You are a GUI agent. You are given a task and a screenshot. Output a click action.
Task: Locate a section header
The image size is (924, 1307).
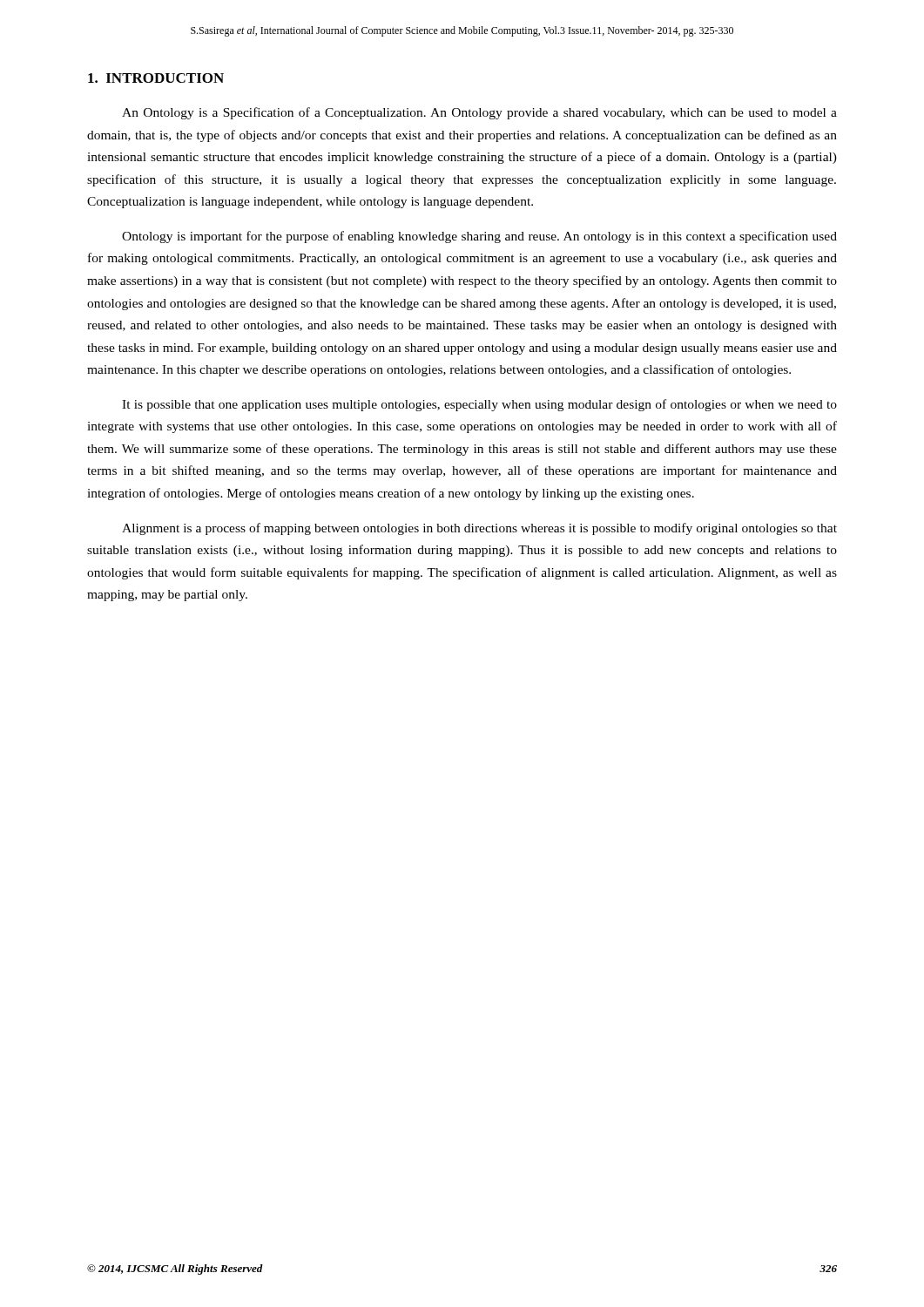pyautogui.click(x=156, y=78)
